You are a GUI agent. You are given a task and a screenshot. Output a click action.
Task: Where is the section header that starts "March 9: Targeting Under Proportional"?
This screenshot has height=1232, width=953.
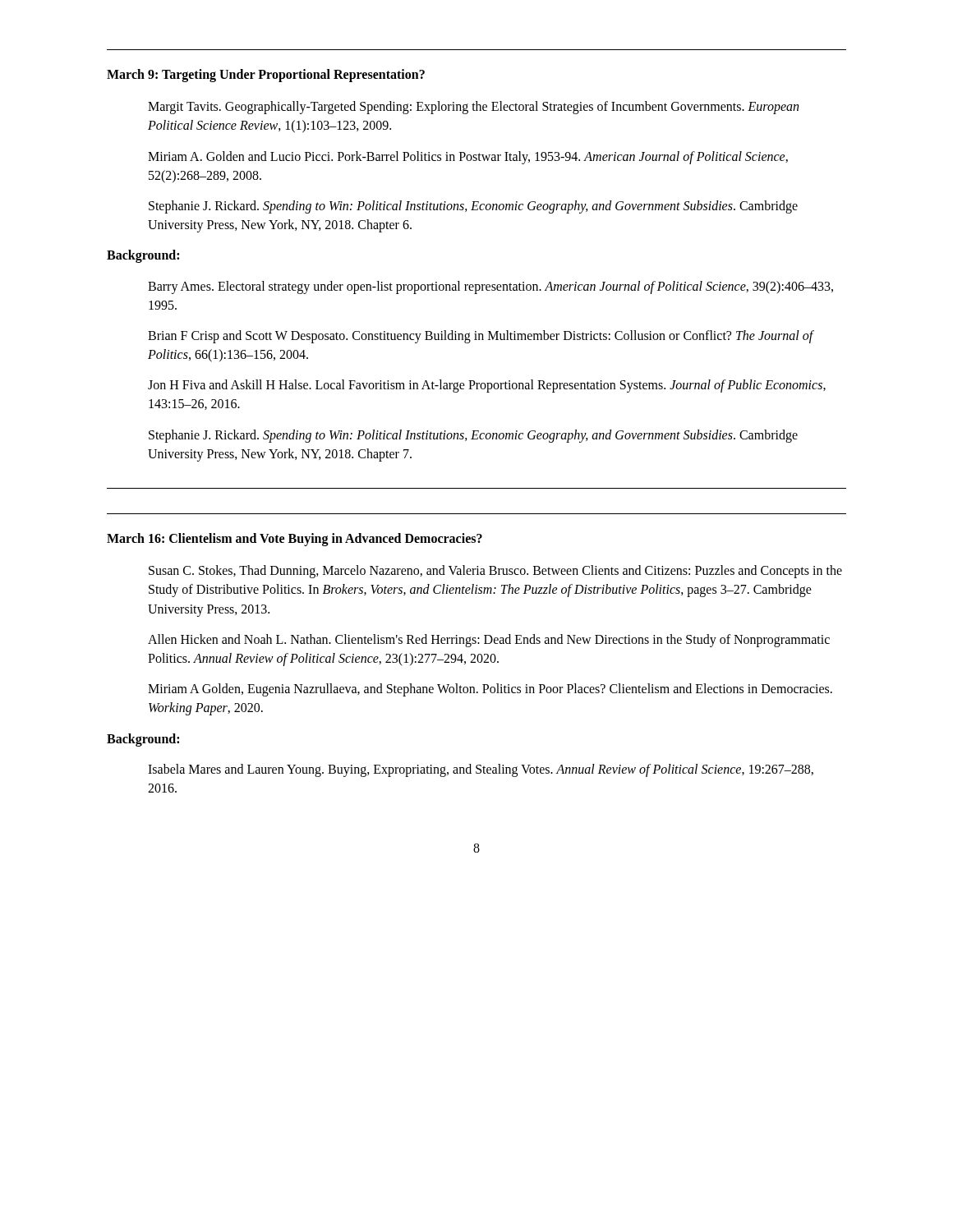pos(266,74)
